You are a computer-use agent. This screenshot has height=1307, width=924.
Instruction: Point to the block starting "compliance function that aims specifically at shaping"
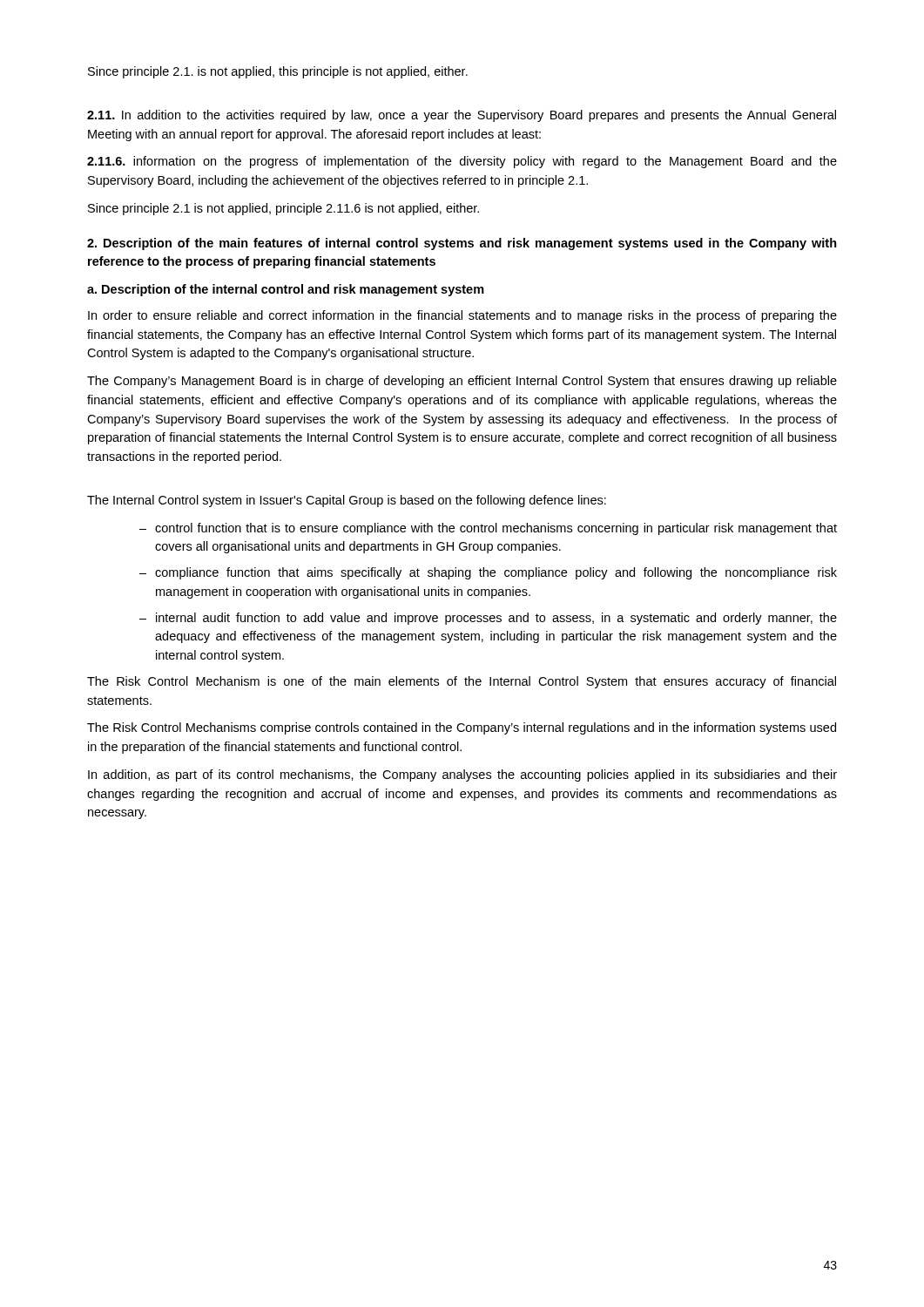tap(496, 582)
